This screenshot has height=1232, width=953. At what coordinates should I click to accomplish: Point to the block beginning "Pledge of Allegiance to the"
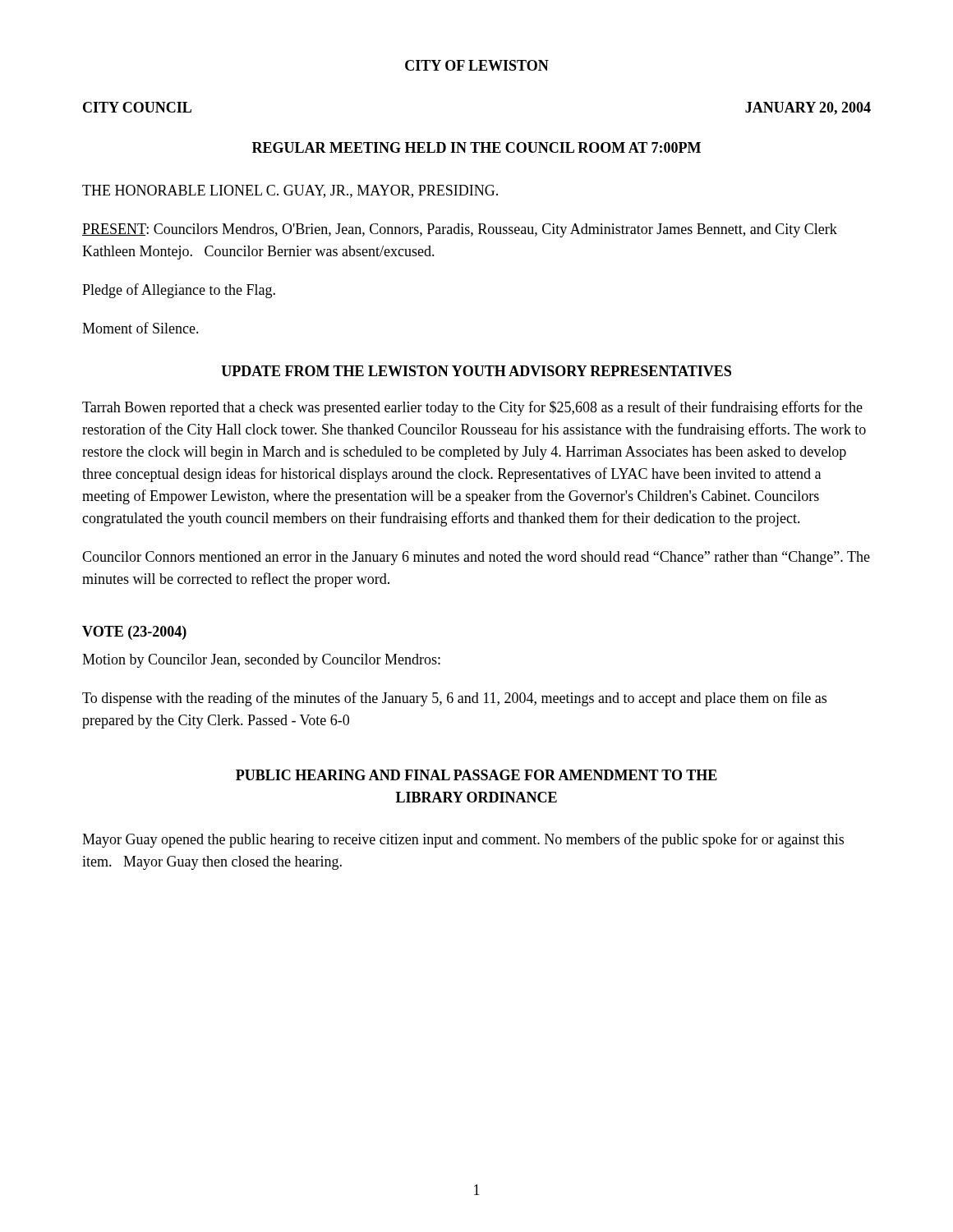click(x=179, y=291)
